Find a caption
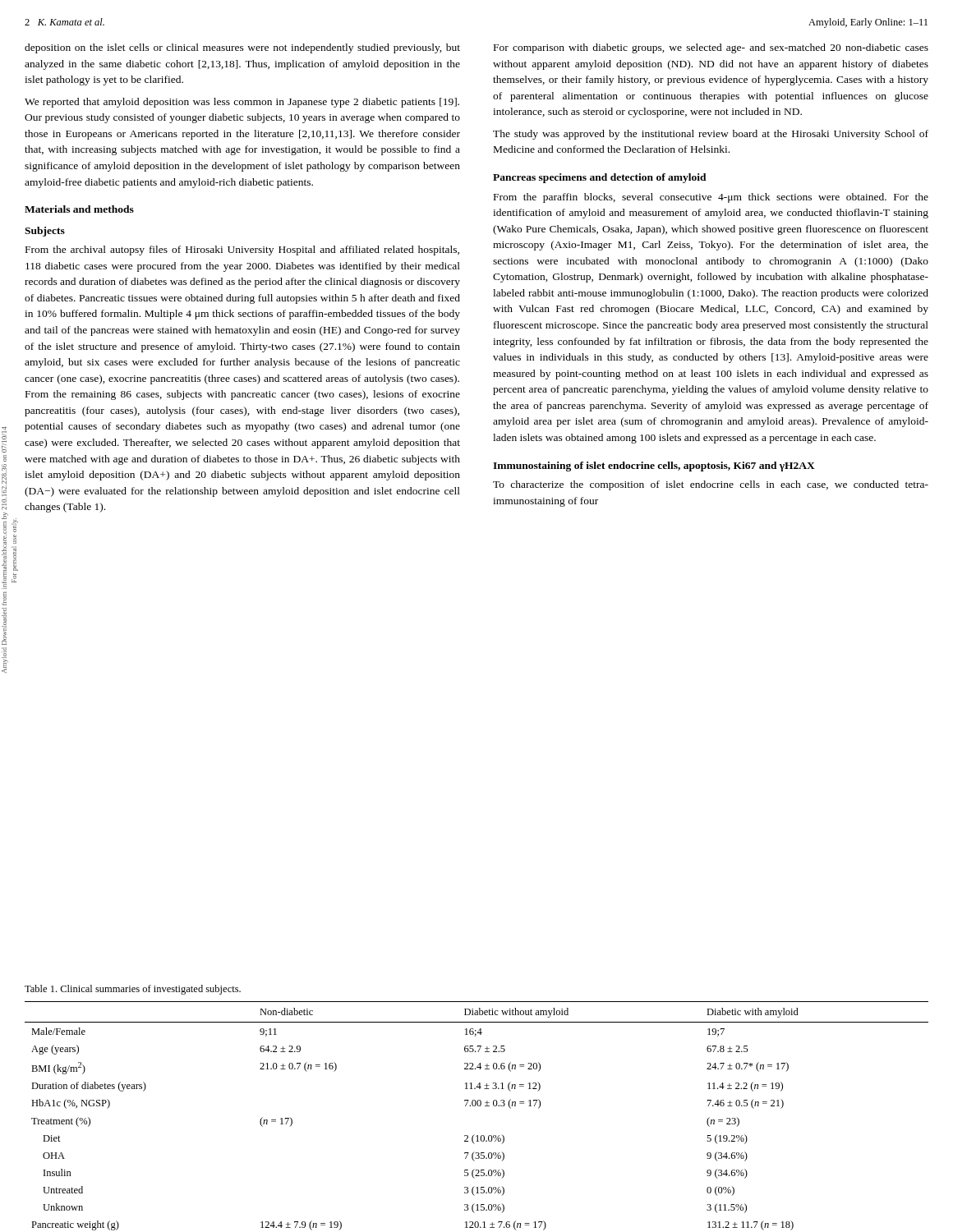The image size is (953, 1232). tap(133, 989)
